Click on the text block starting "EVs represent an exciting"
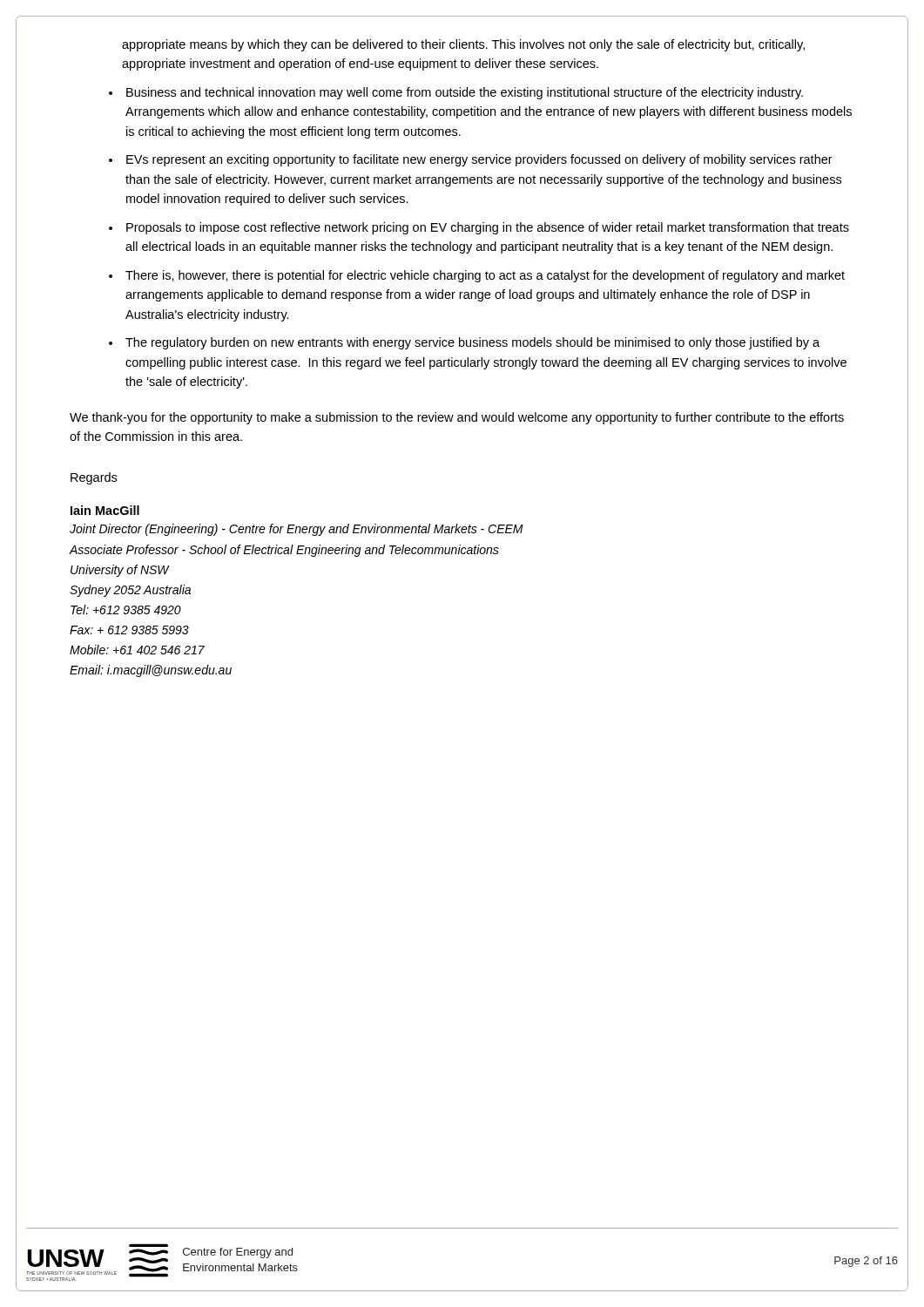 click(x=484, y=179)
